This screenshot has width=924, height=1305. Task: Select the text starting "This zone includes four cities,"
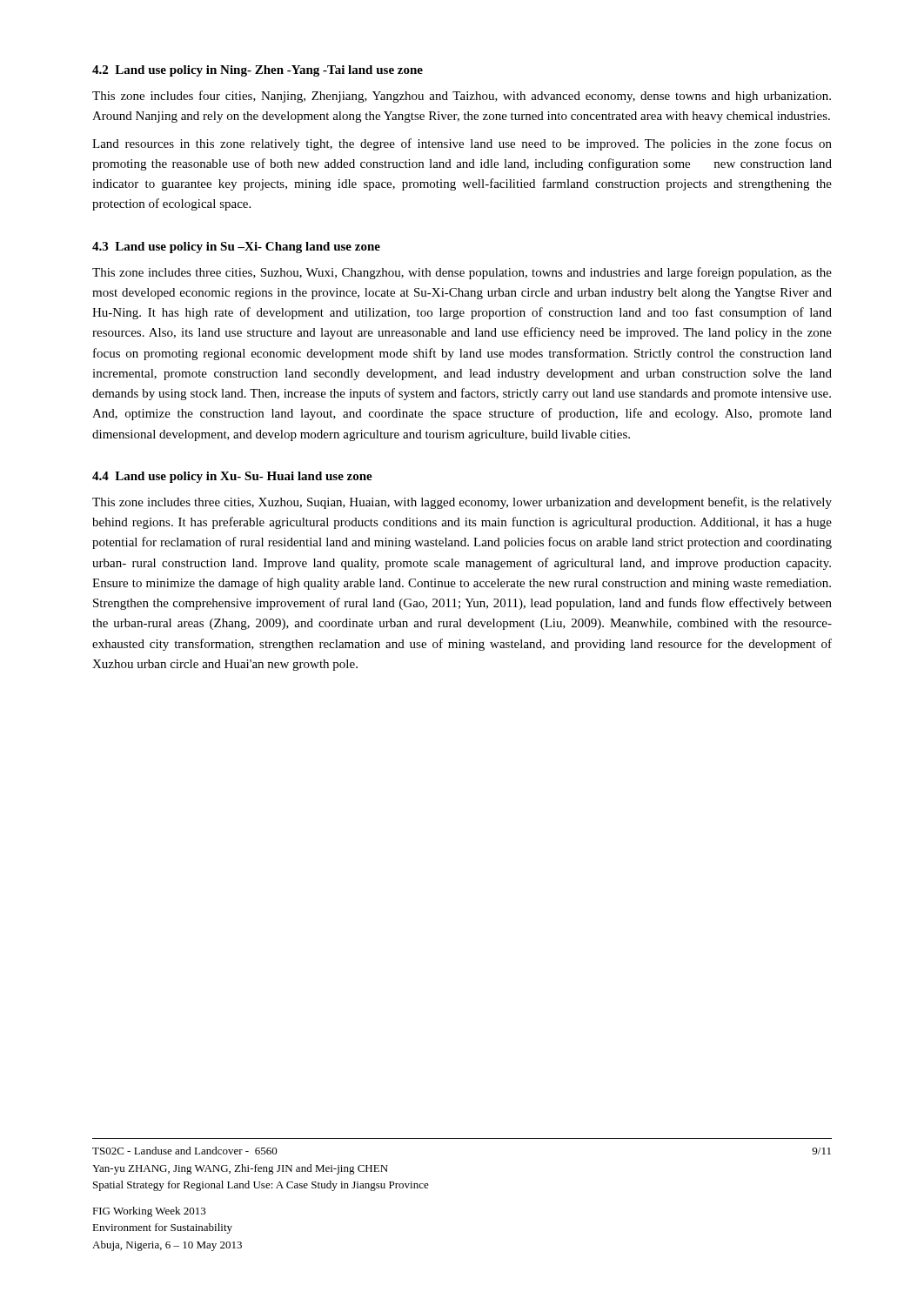[462, 106]
